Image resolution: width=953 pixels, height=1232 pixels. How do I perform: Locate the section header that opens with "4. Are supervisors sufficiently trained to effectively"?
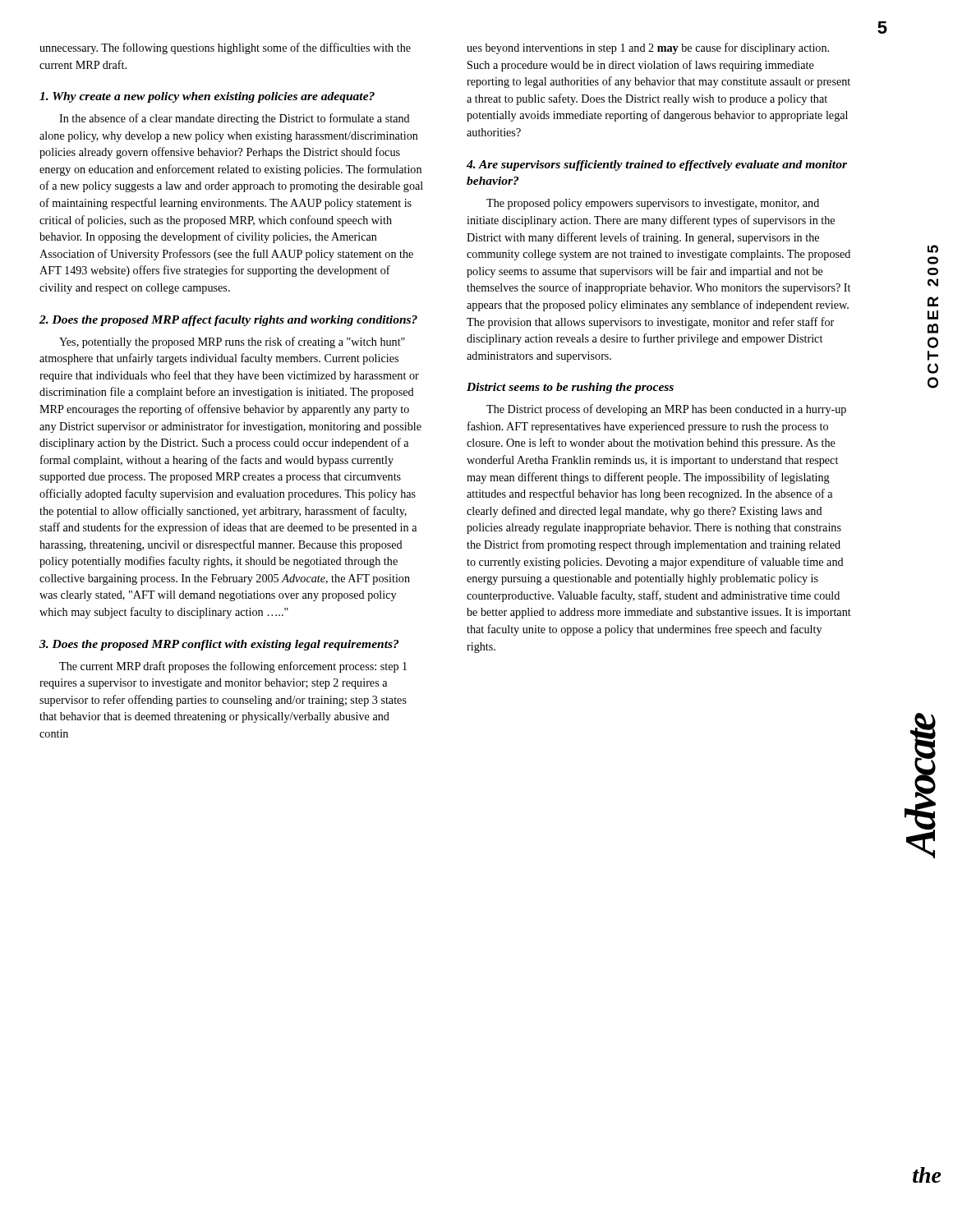[657, 172]
